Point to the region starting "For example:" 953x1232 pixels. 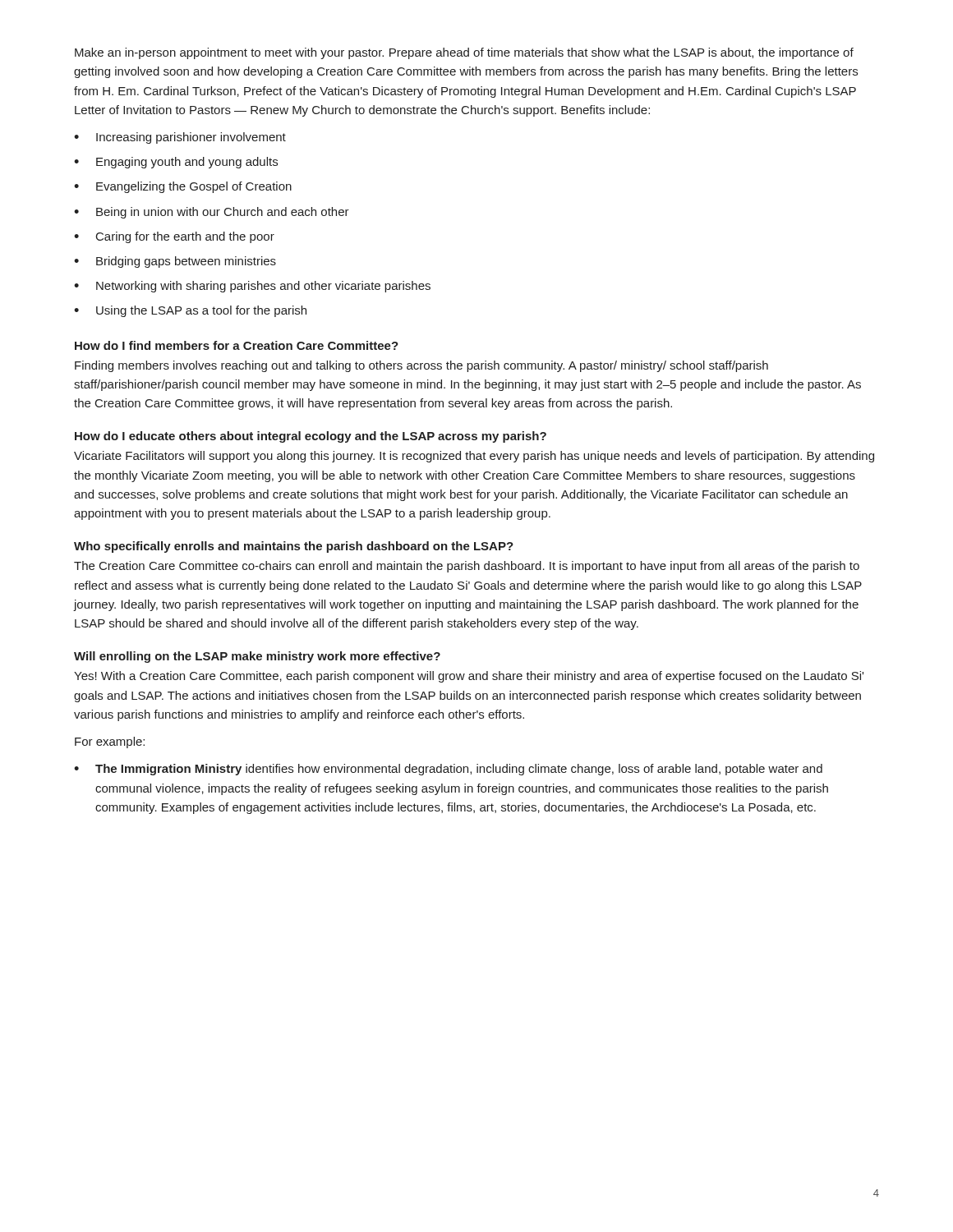(110, 741)
